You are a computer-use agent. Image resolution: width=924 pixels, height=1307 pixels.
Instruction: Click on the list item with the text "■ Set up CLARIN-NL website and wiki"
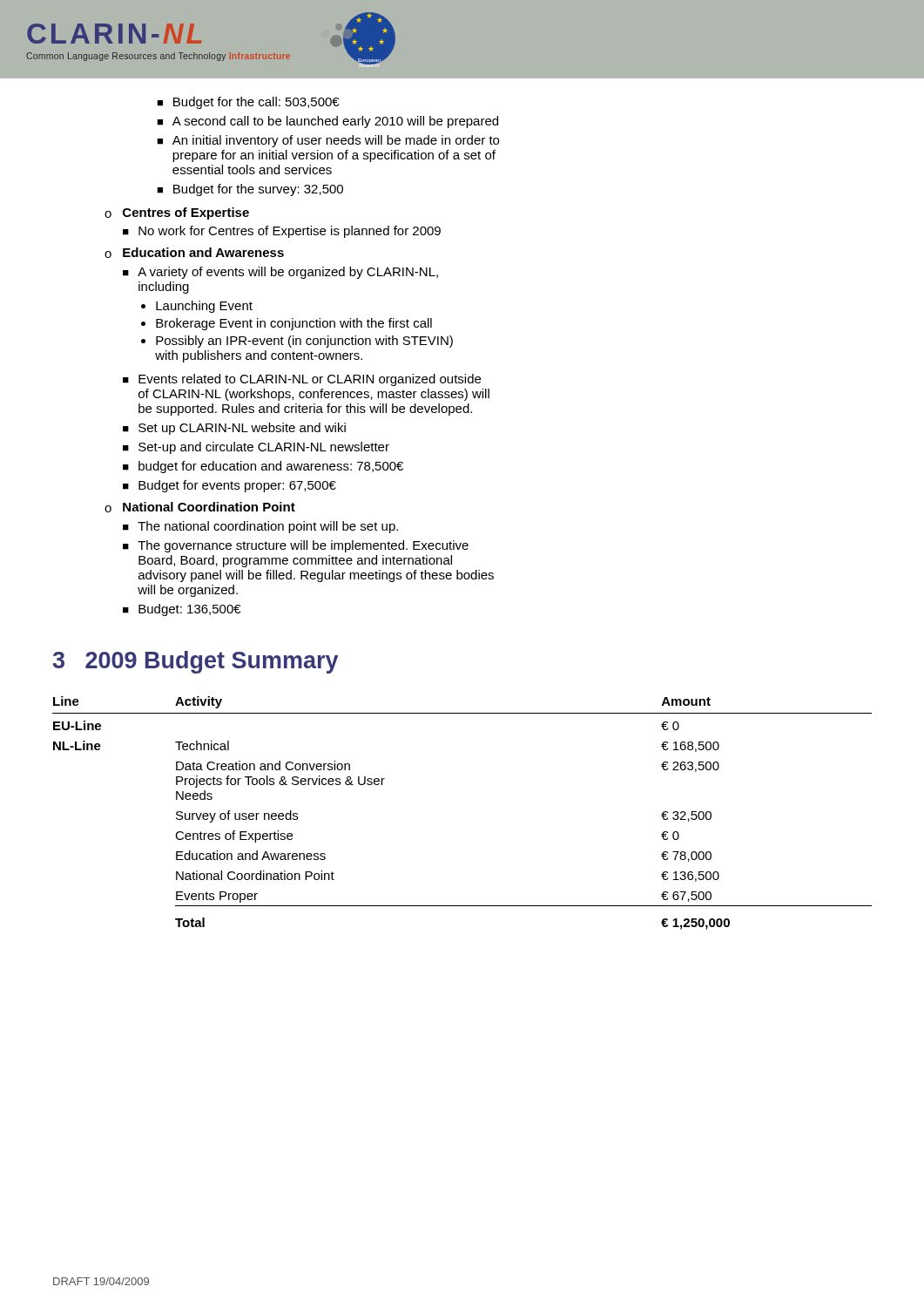(x=234, y=427)
